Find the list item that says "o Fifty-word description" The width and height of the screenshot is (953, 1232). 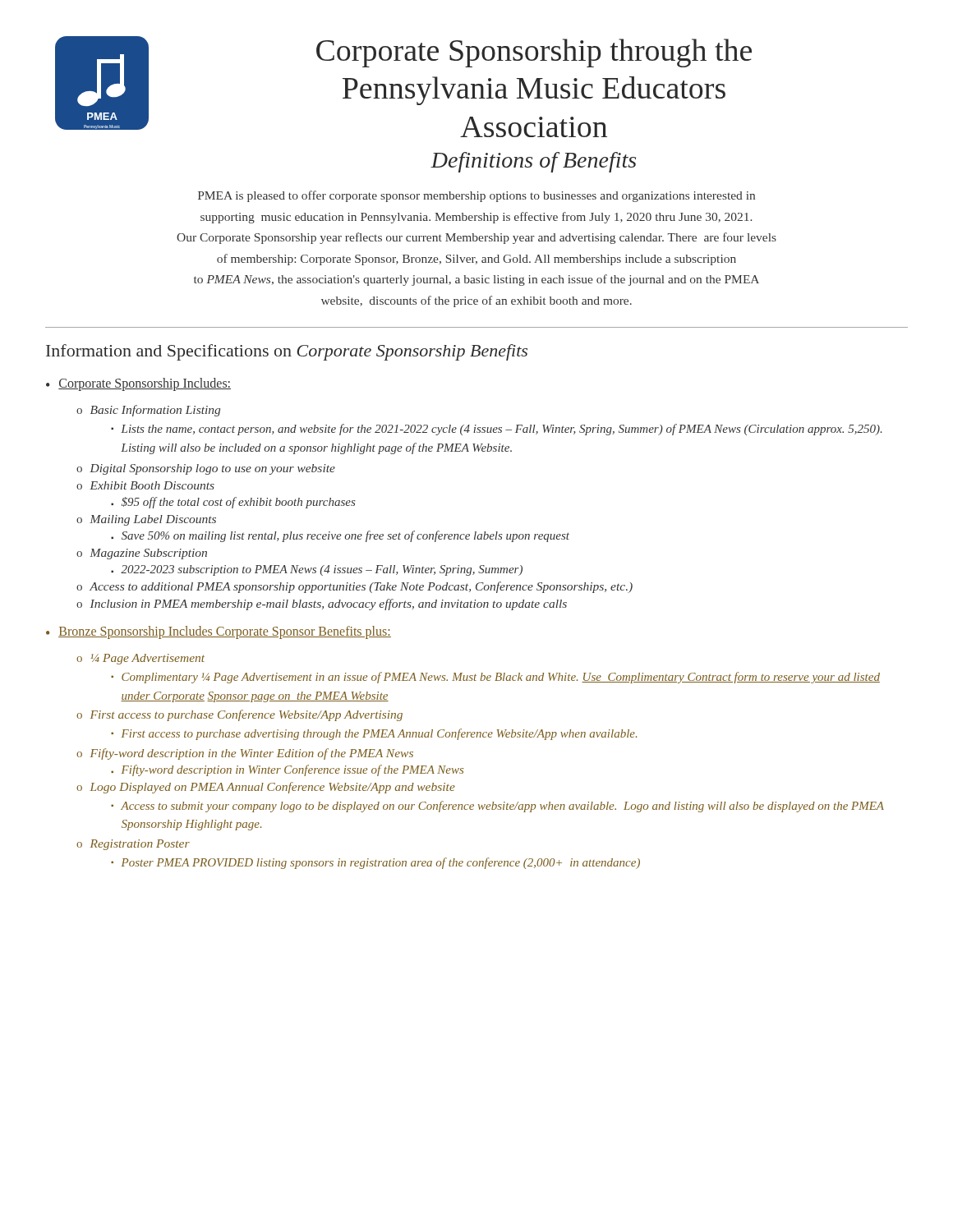click(245, 753)
